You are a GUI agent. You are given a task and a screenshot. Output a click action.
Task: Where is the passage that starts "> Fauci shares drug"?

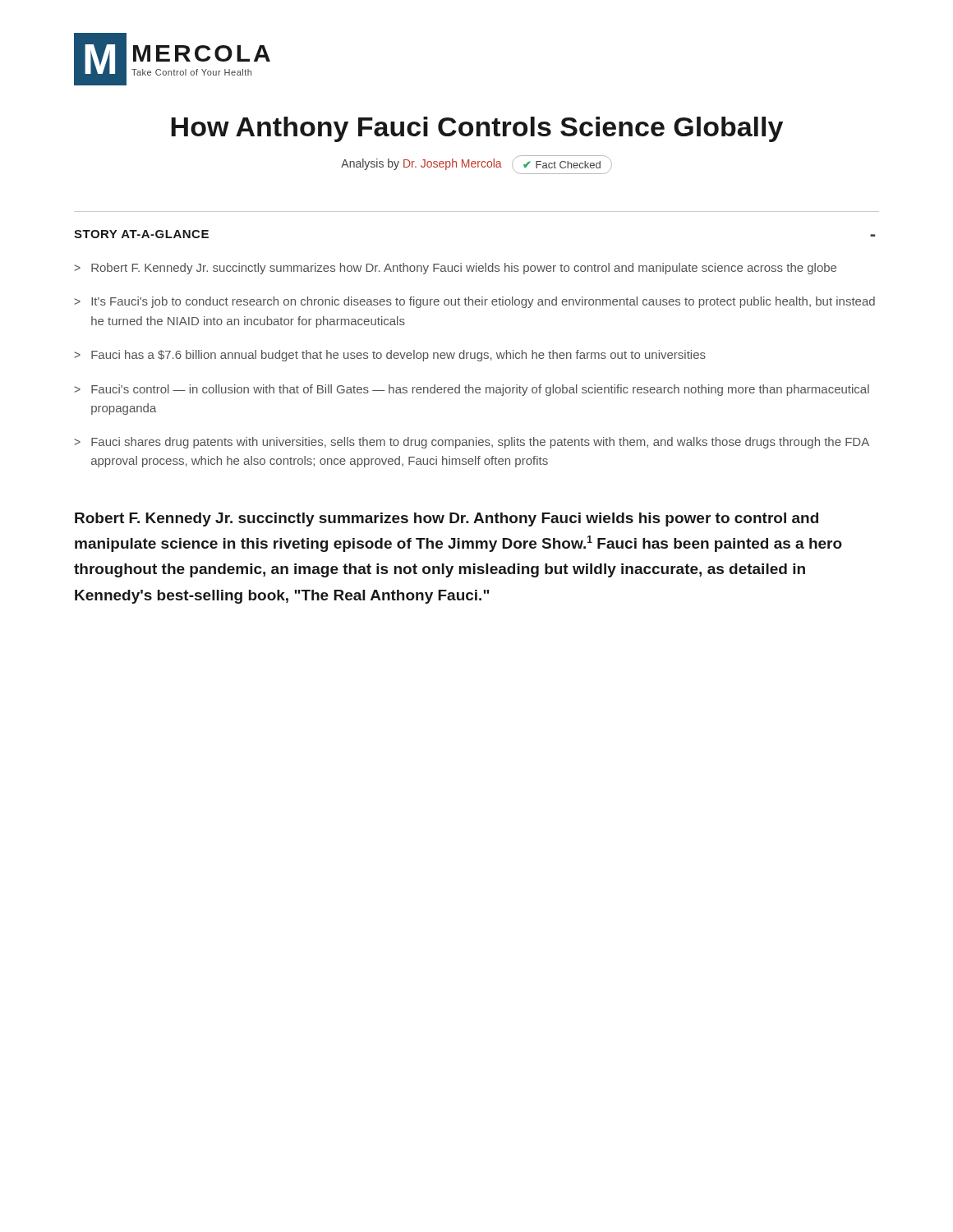476,451
